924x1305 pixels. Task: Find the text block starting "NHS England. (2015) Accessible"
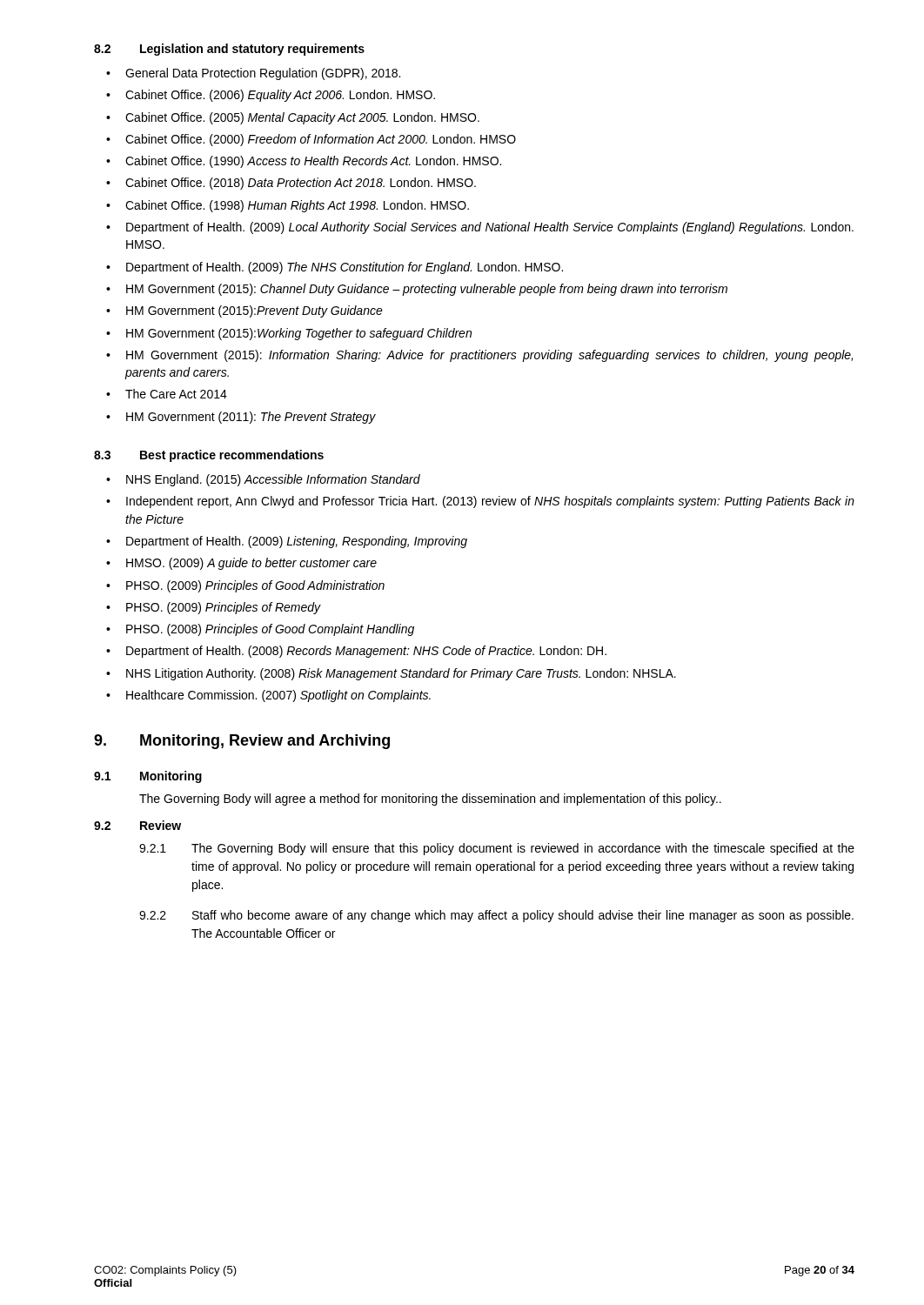click(x=263, y=480)
